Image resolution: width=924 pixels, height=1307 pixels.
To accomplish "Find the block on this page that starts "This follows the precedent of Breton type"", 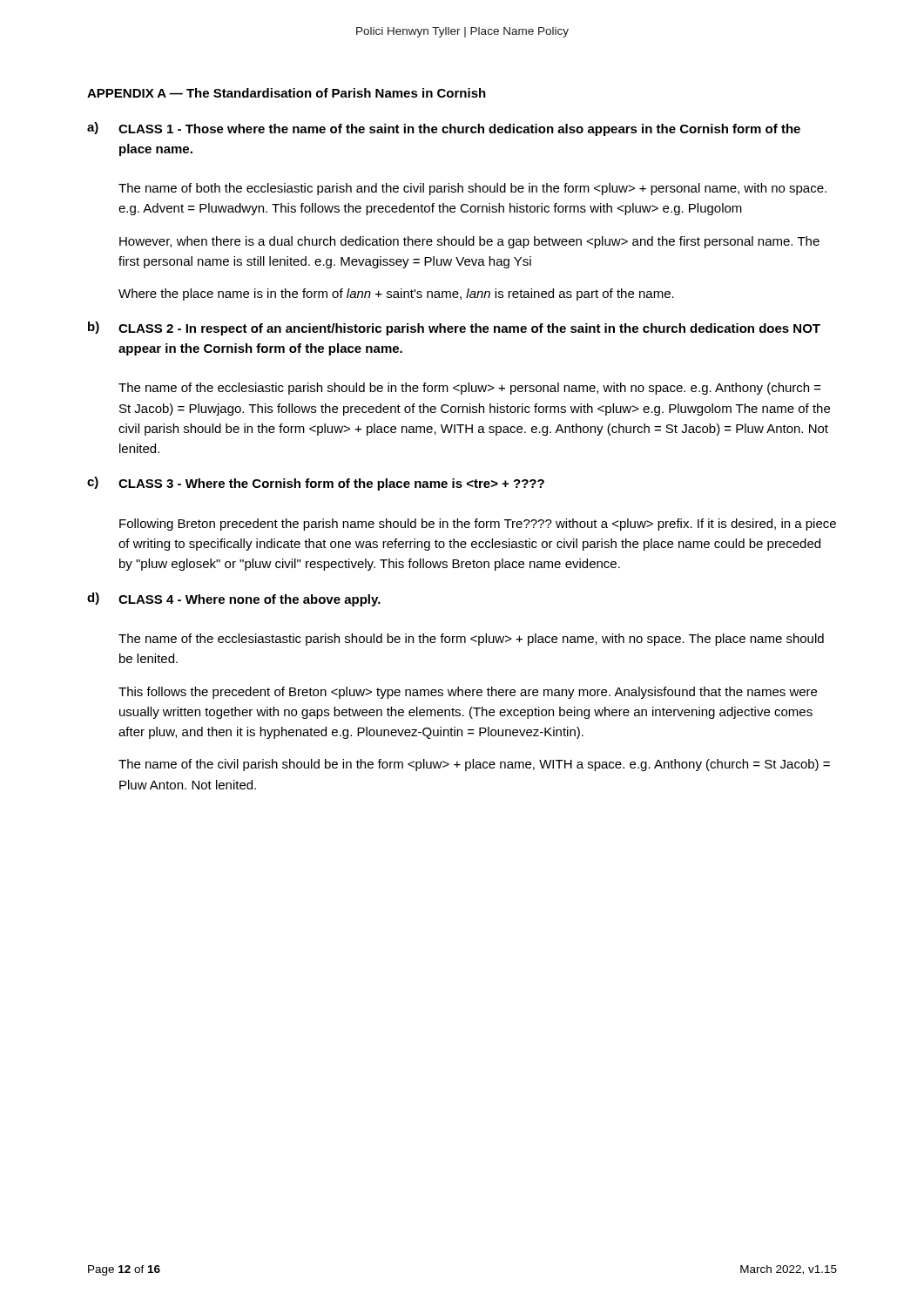I will point(468,711).
